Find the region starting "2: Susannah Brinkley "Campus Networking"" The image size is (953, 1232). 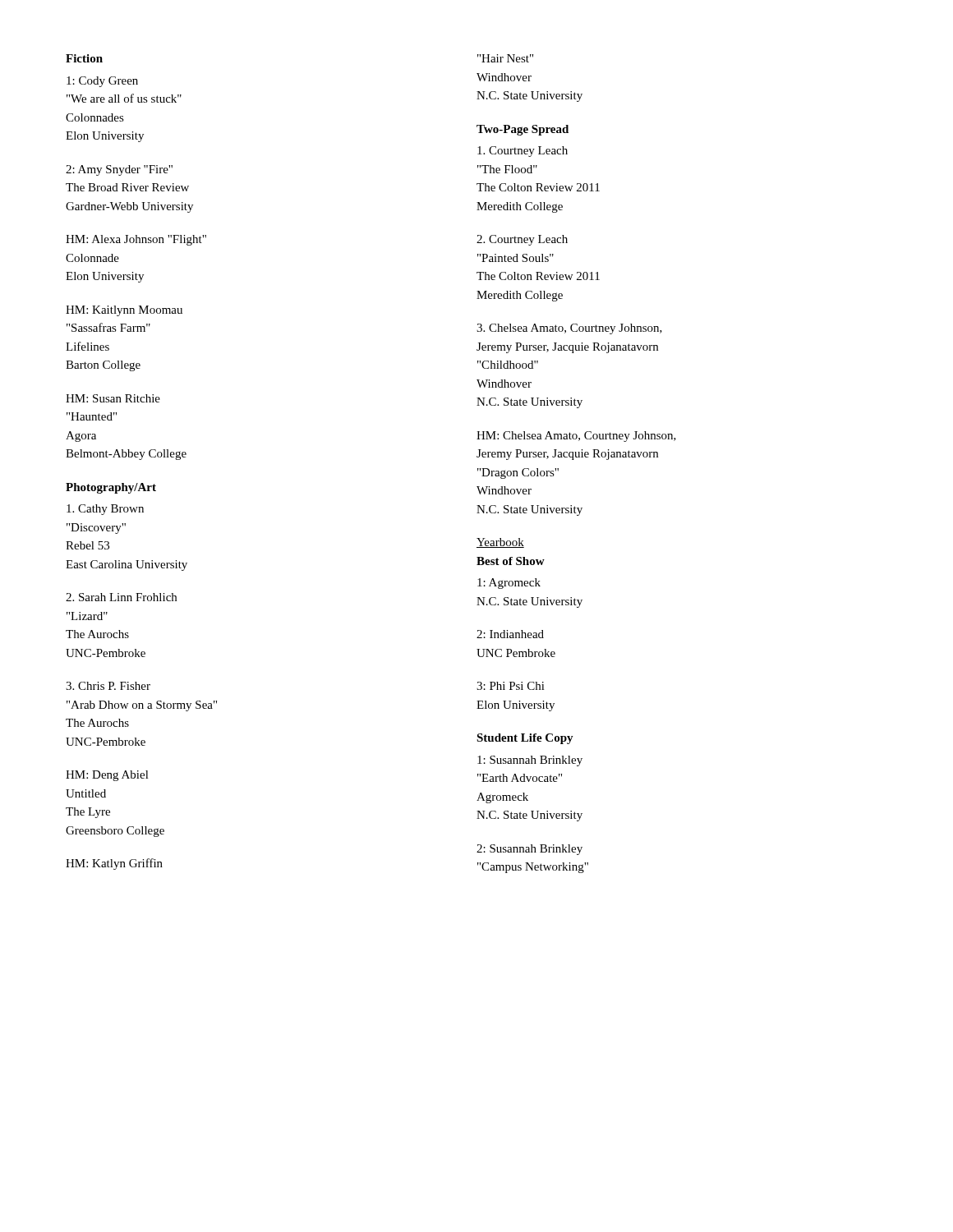click(533, 857)
